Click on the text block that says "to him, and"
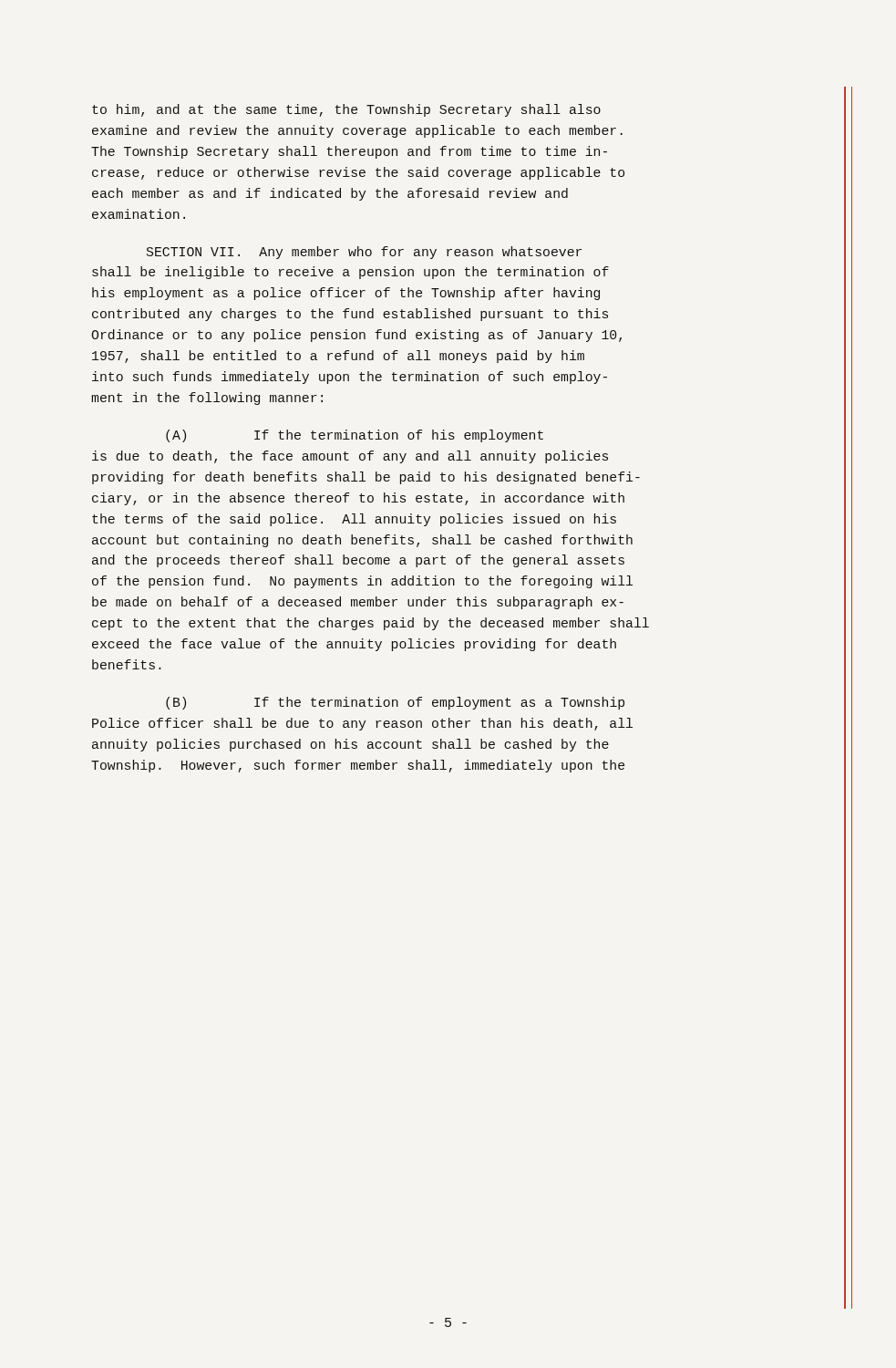 point(358,163)
